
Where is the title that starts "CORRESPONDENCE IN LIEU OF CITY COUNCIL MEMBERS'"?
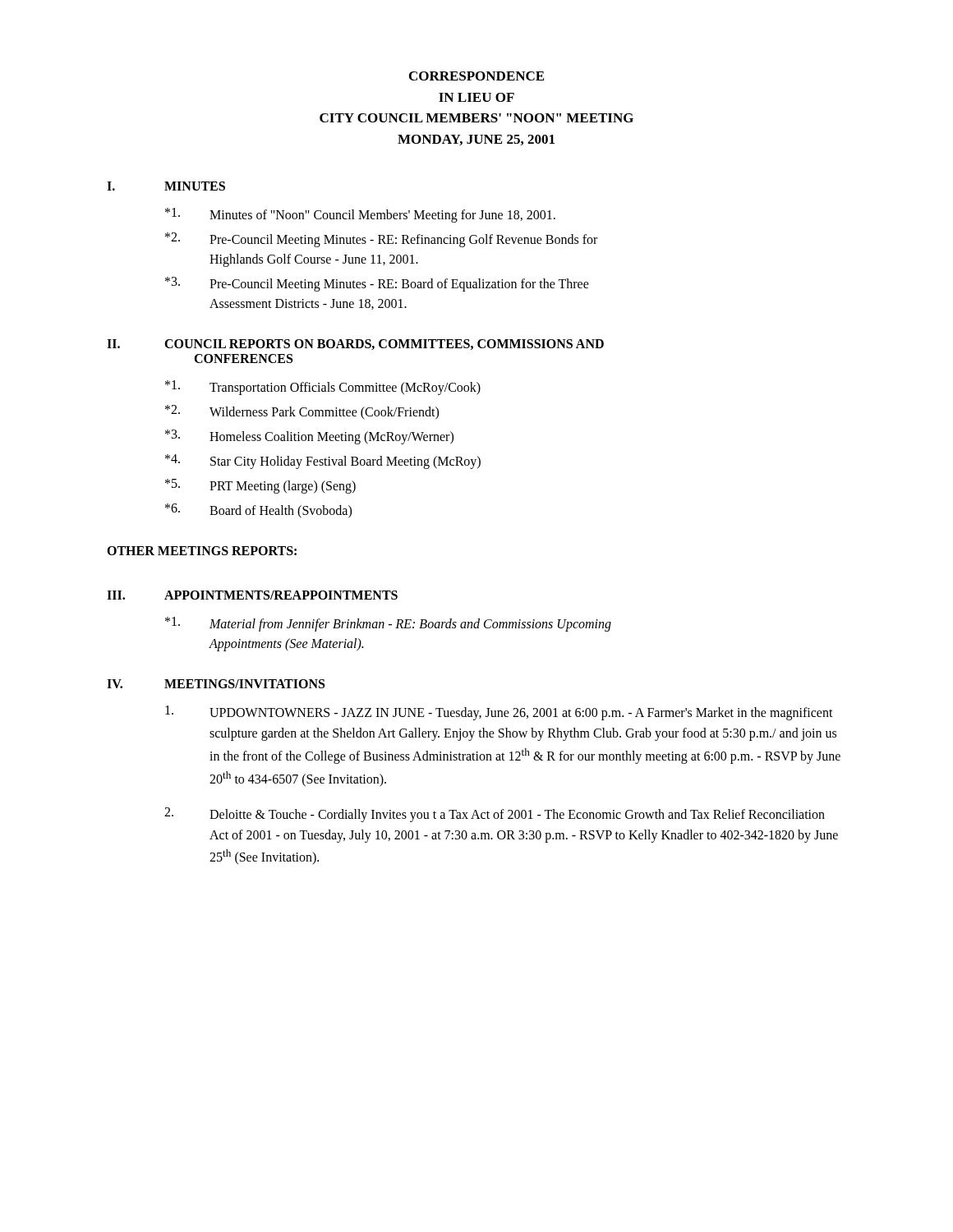(476, 108)
